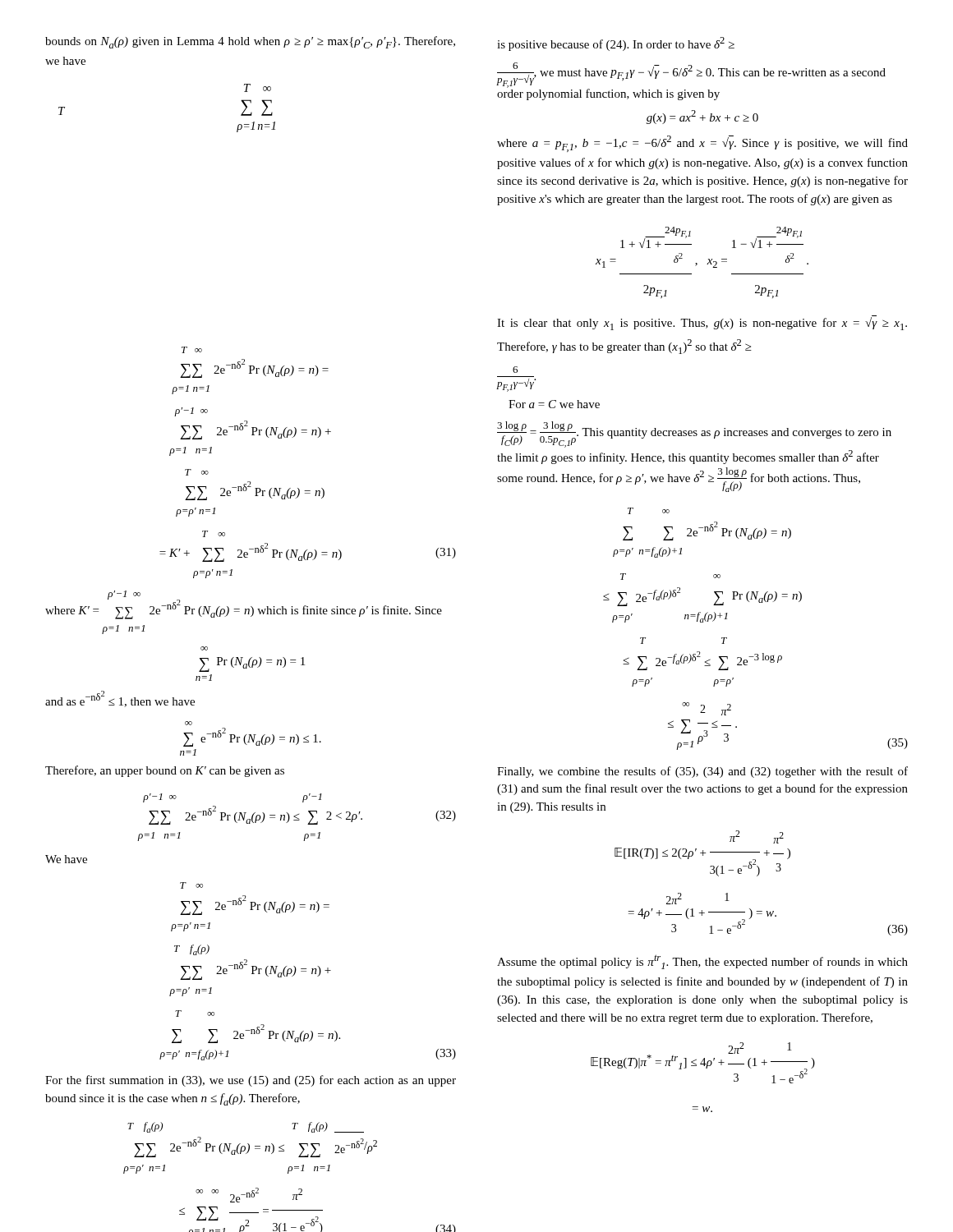
Task: Click on the region starting "We have"
Action: coord(66,859)
